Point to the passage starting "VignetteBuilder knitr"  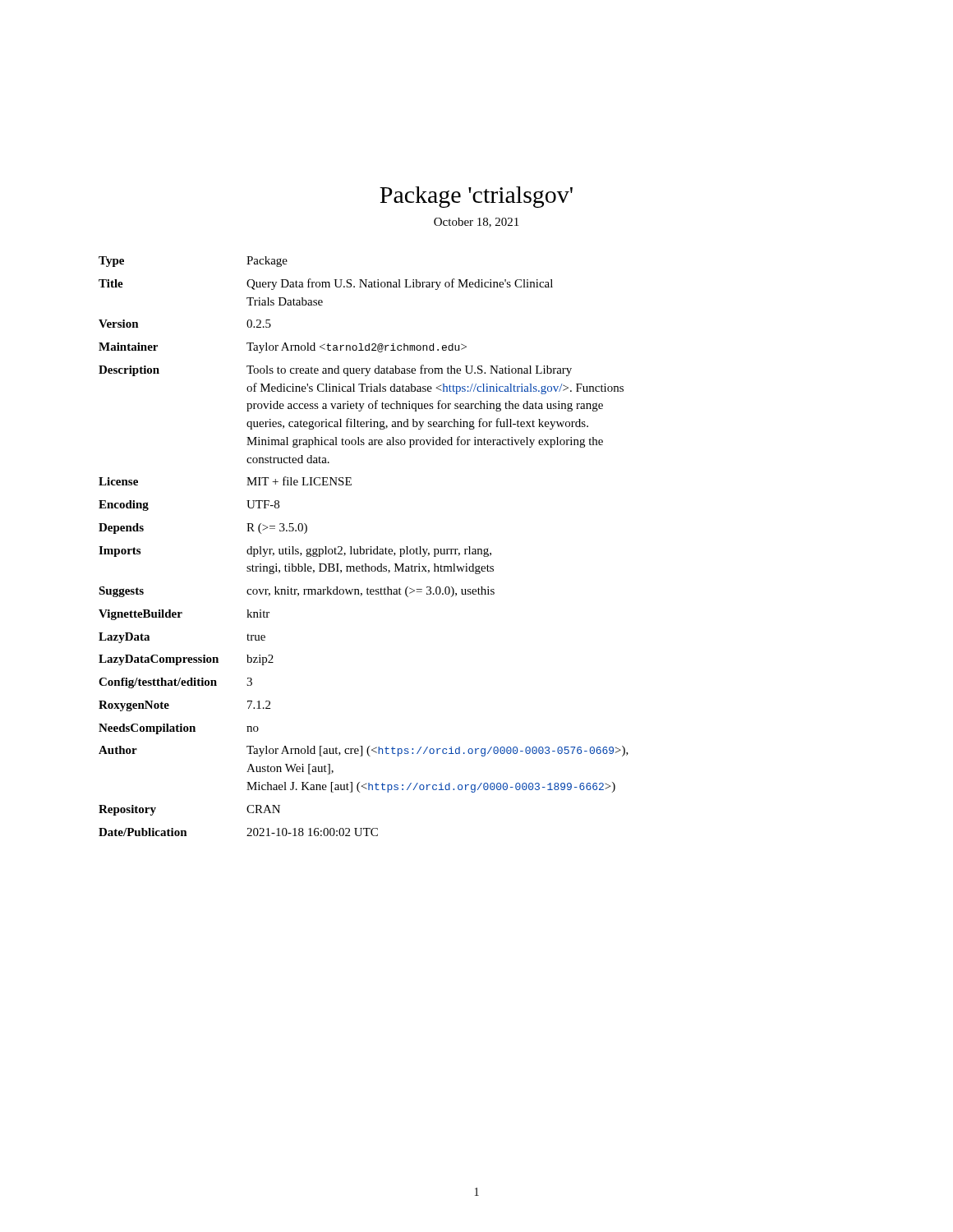[x=184, y=615]
